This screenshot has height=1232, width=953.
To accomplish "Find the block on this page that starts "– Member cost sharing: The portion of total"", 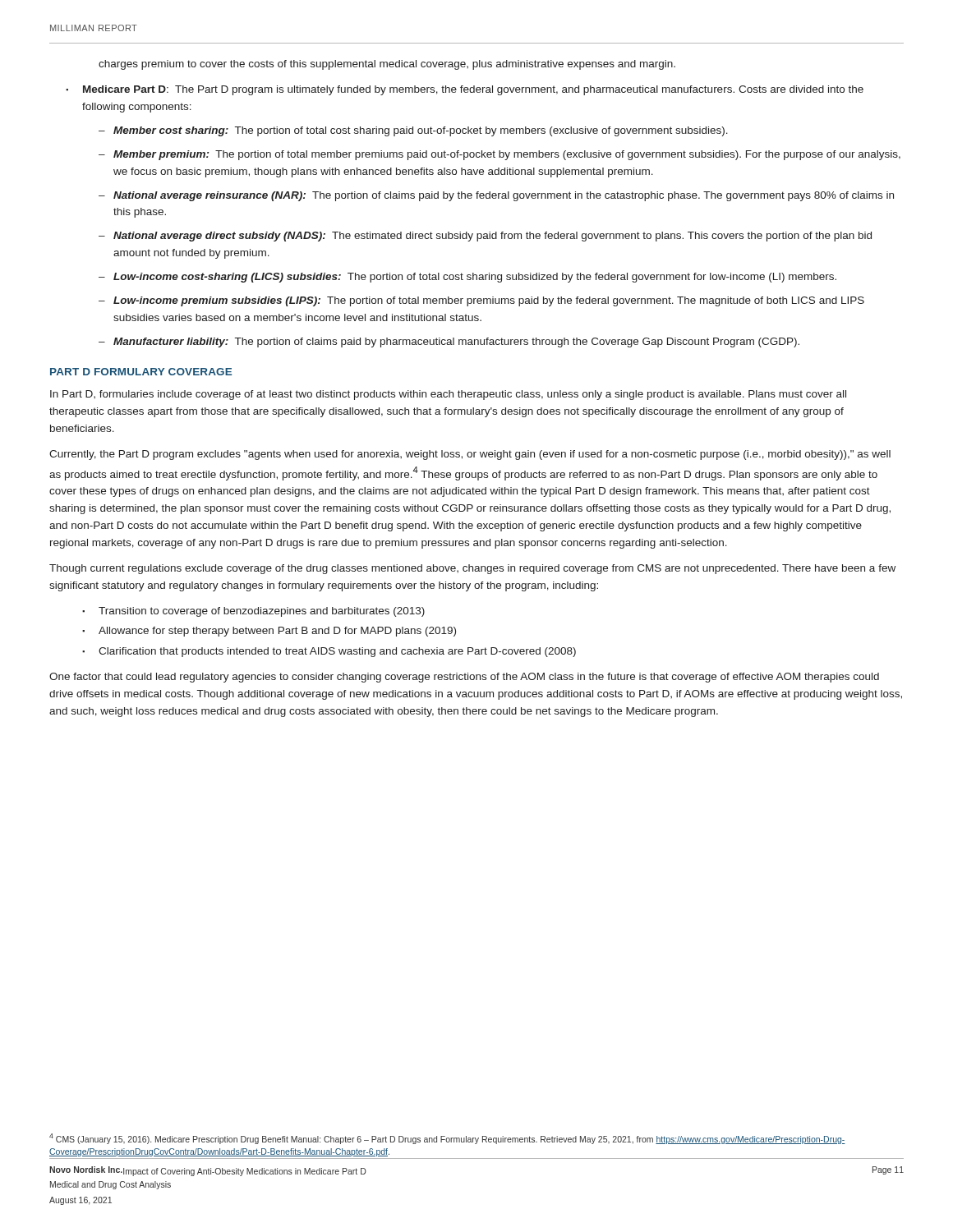I will pyautogui.click(x=501, y=131).
